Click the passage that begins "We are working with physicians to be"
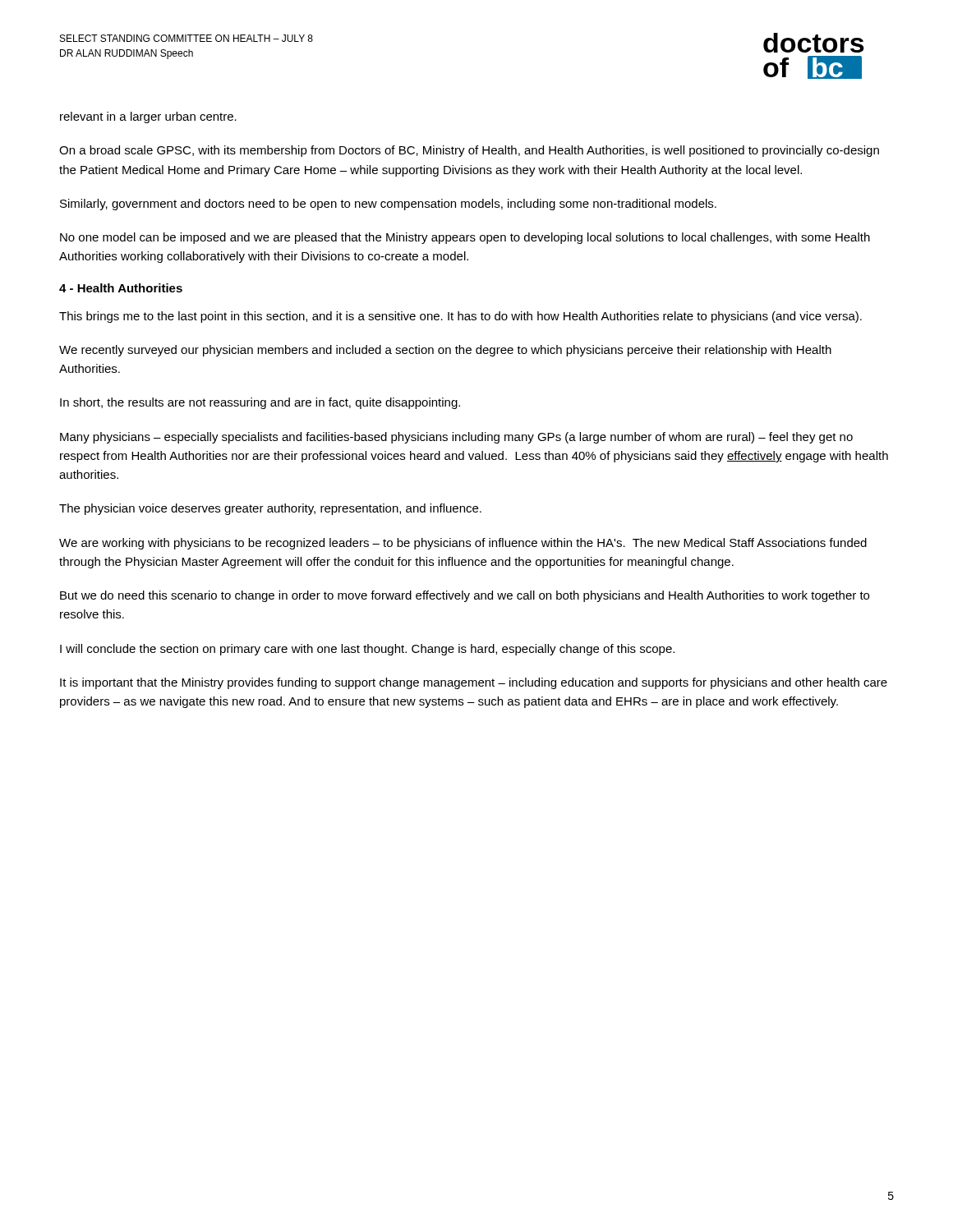This screenshot has height=1232, width=953. [463, 552]
